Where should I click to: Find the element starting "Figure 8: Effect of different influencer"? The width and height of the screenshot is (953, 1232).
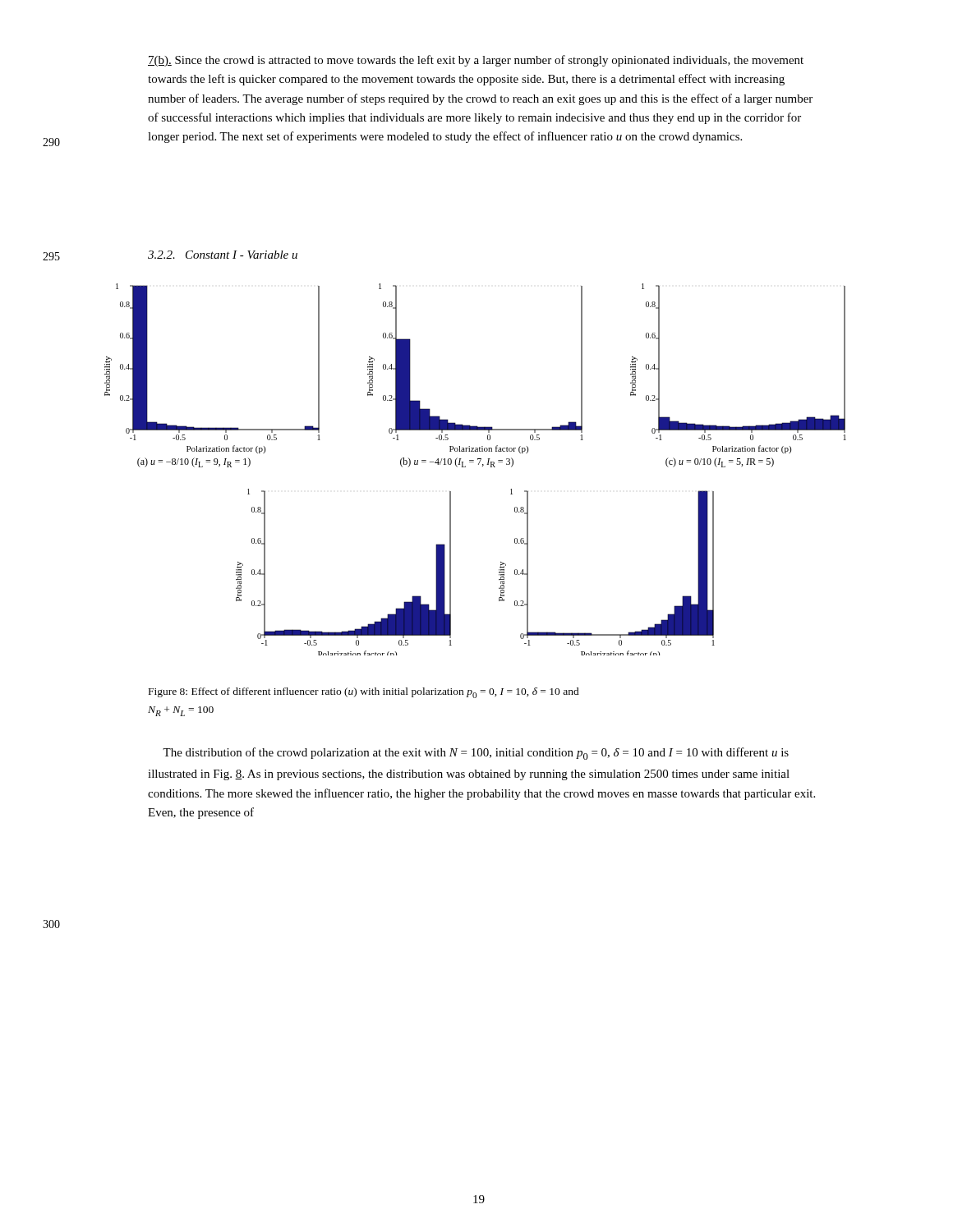(x=363, y=701)
